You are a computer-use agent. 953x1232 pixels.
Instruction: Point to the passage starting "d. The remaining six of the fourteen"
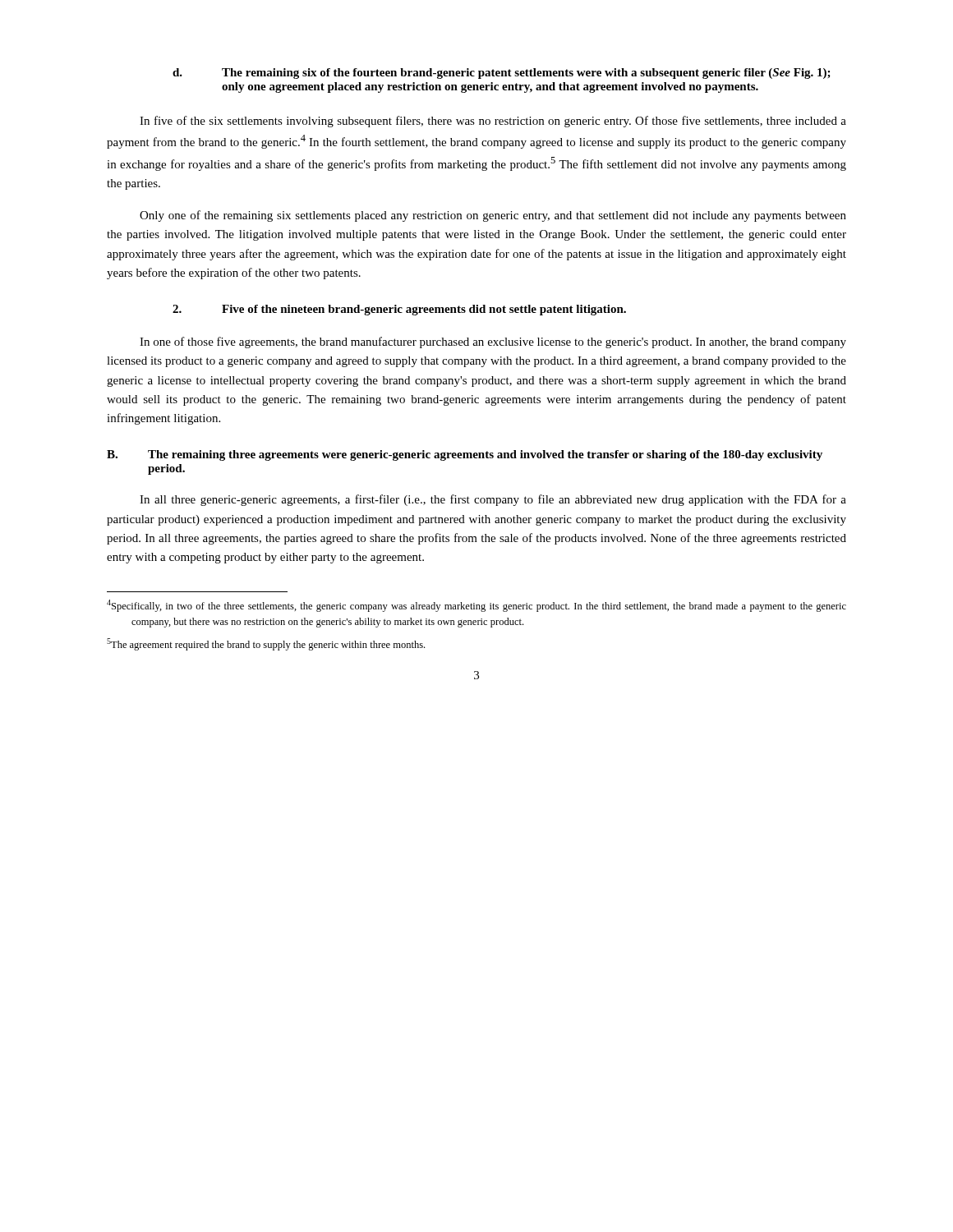point(509,80)
